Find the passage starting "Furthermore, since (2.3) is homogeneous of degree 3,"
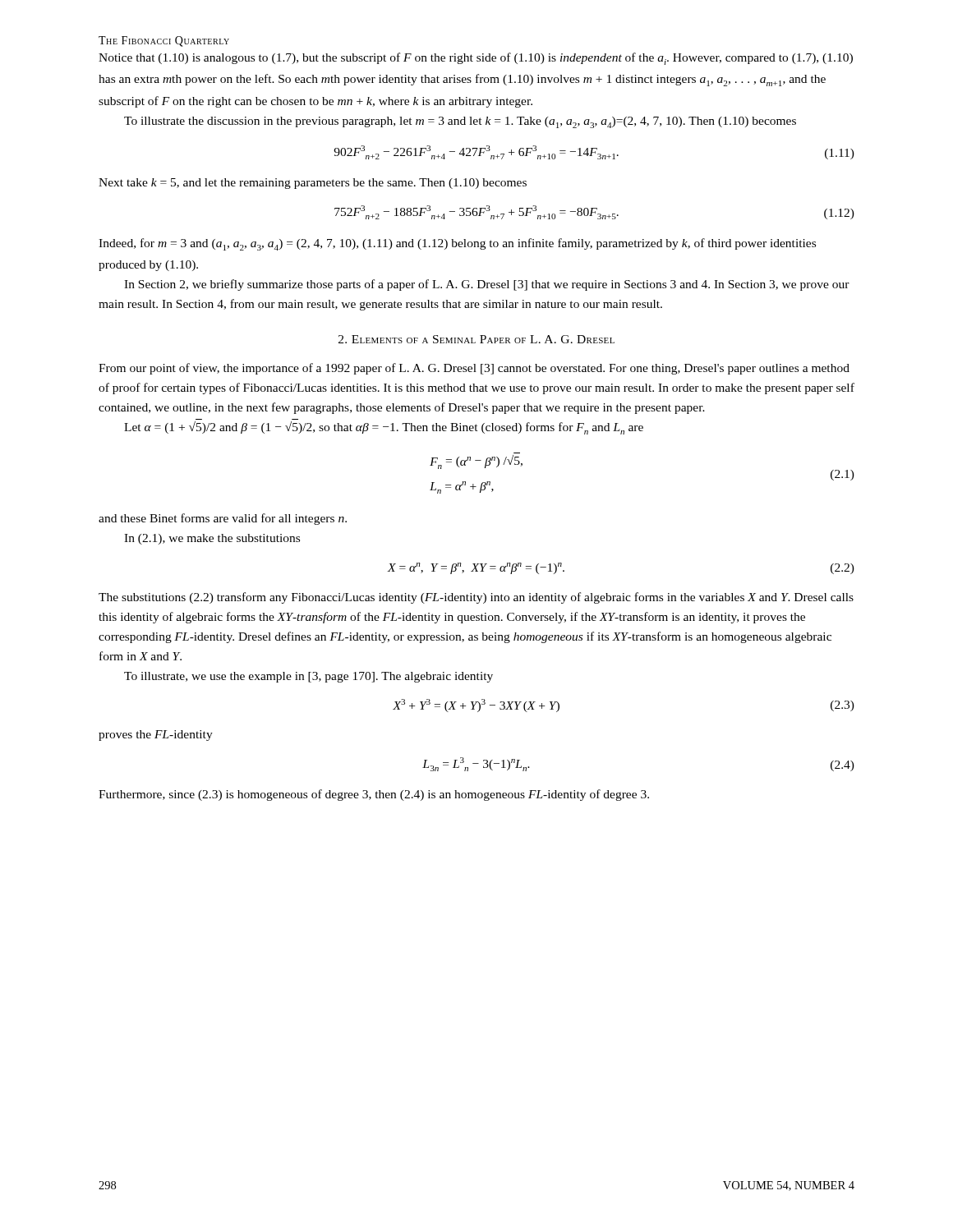This screenshot has width=953, height=1232. [x=476, y=795]
